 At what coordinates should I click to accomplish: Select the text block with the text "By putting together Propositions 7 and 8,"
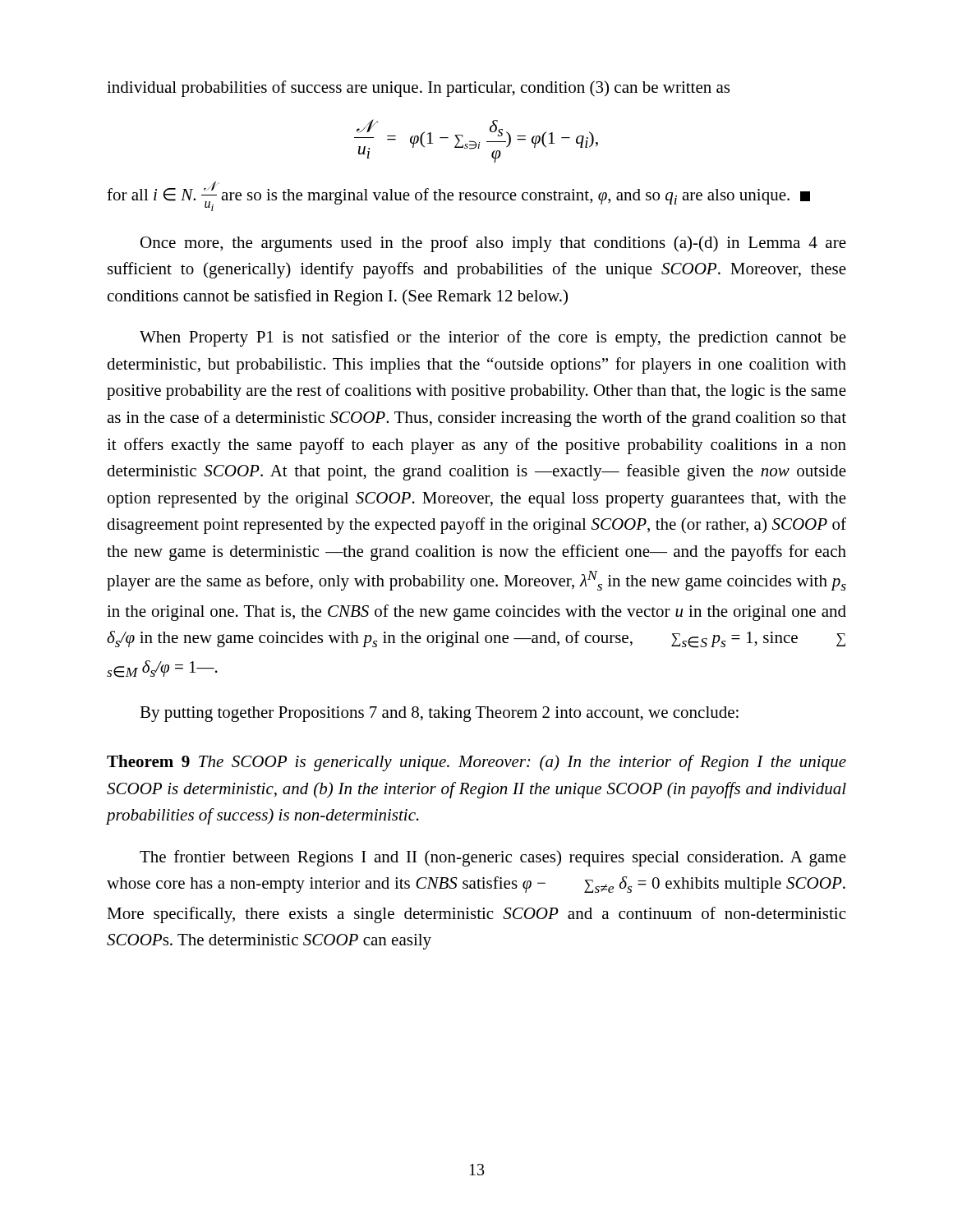tap(476, 712)
